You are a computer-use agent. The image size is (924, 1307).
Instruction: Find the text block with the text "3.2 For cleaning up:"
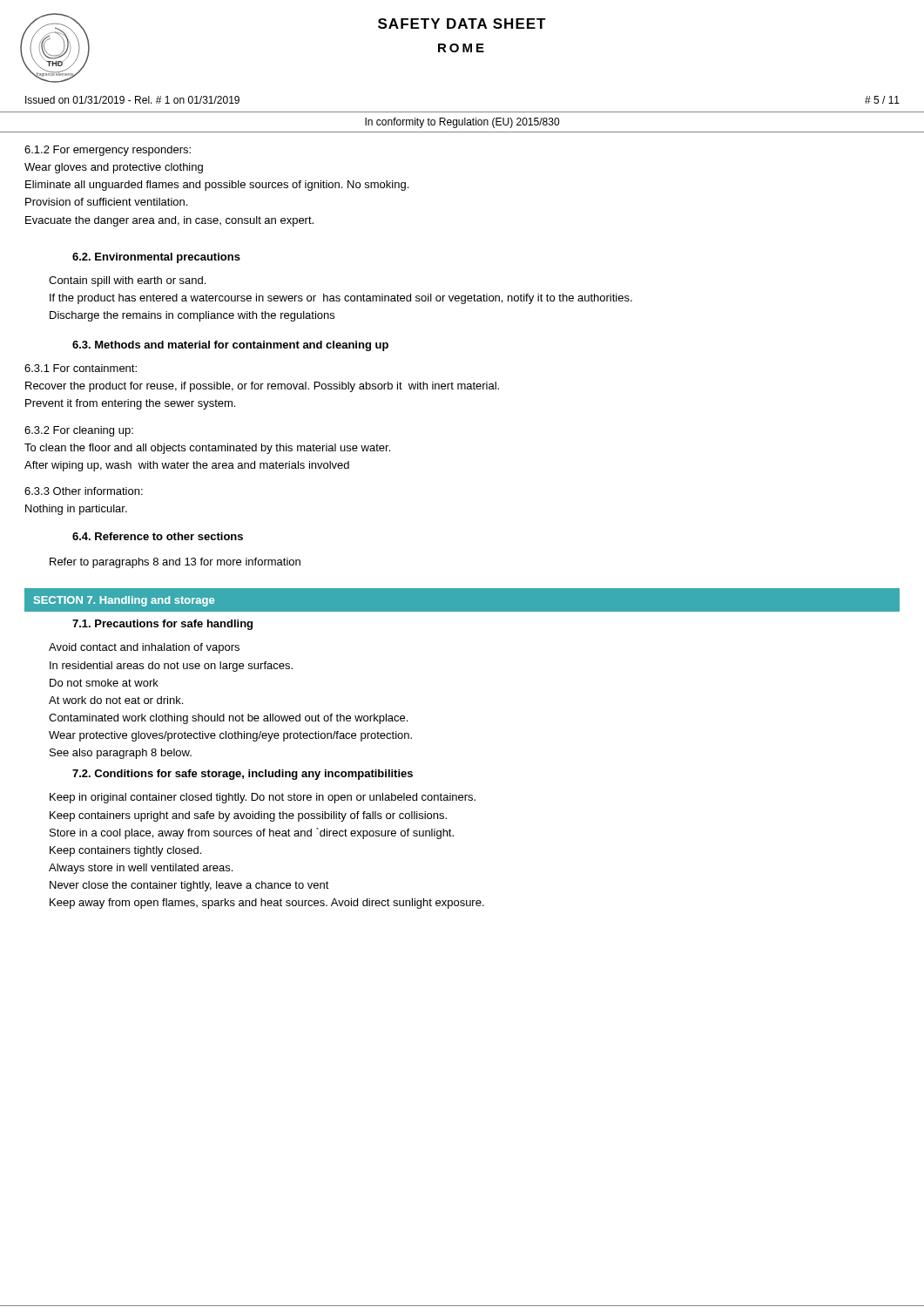pyautogui.click(x=208, y=447)
